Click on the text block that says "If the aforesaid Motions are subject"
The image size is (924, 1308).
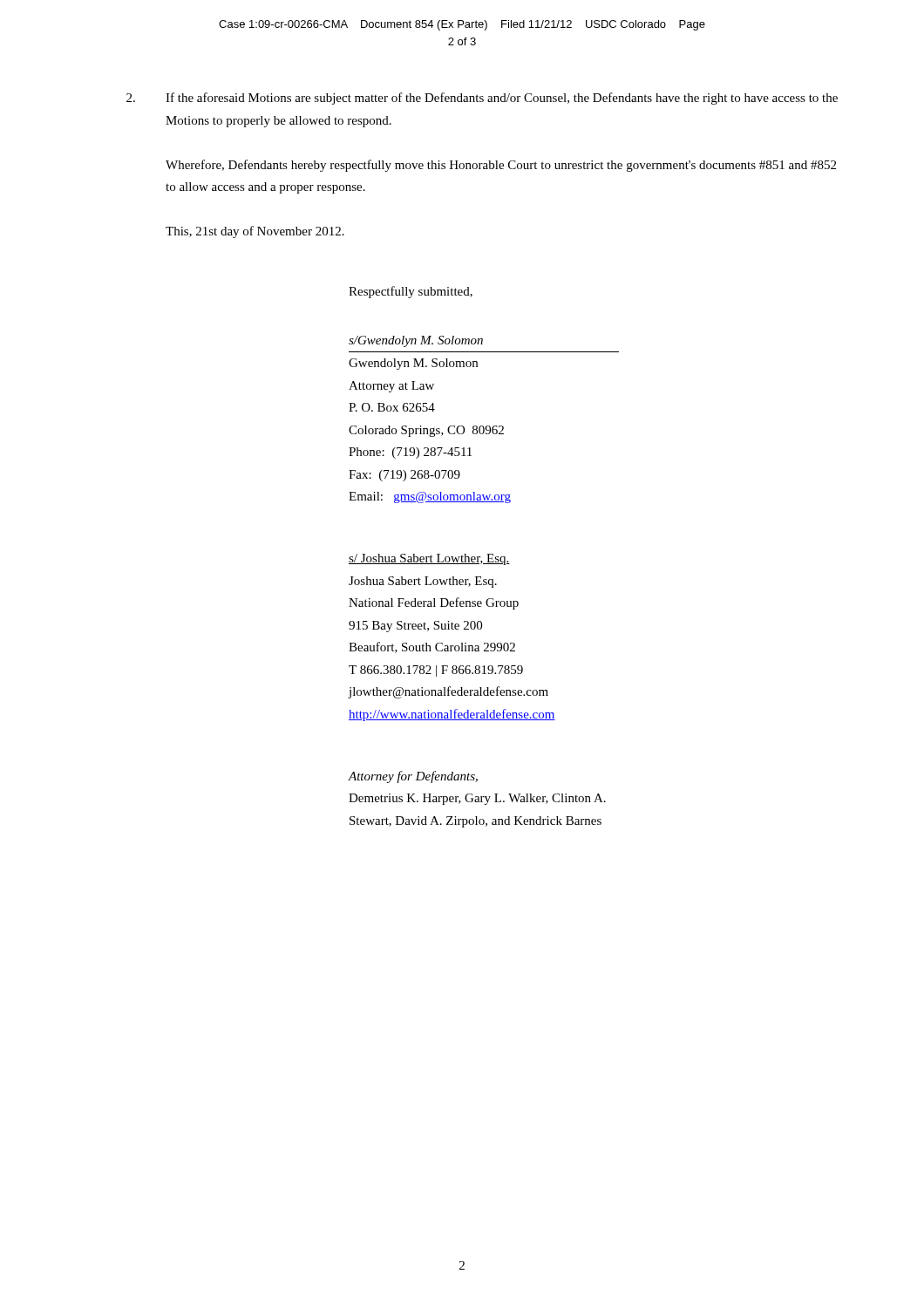[471, 109]
